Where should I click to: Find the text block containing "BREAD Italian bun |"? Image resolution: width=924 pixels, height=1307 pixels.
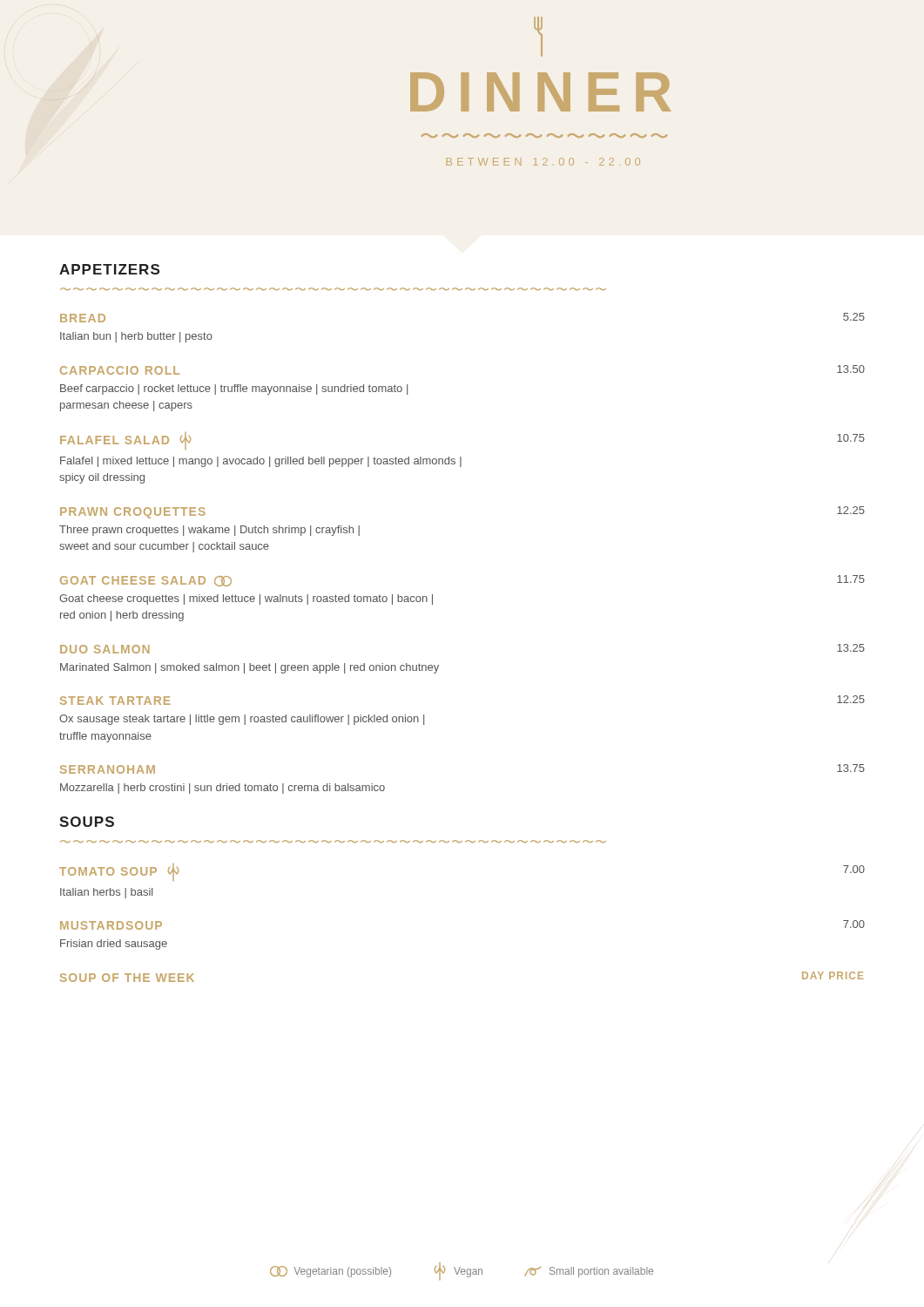82,318
